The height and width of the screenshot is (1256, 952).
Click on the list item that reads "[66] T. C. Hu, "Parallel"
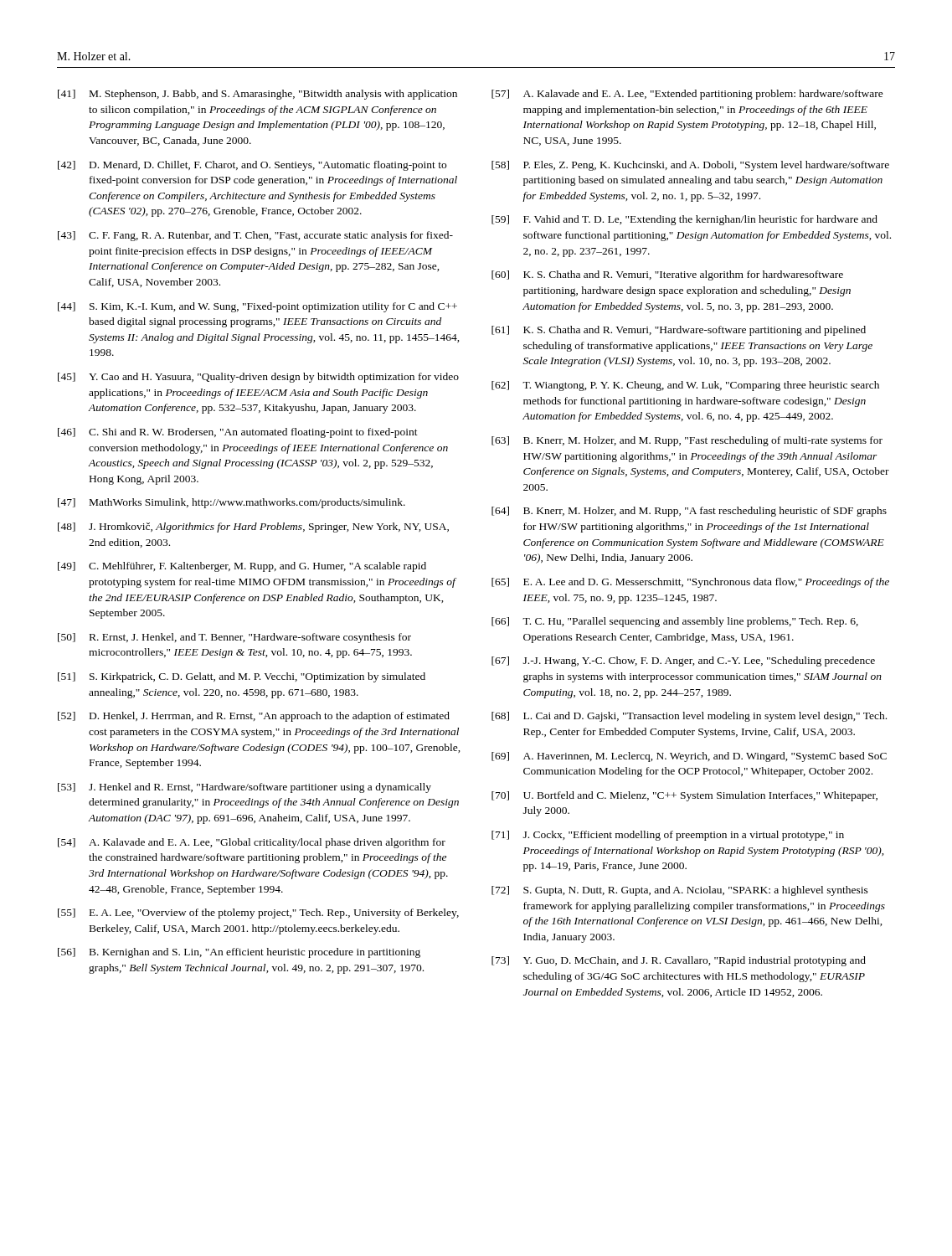click(693, 630)
